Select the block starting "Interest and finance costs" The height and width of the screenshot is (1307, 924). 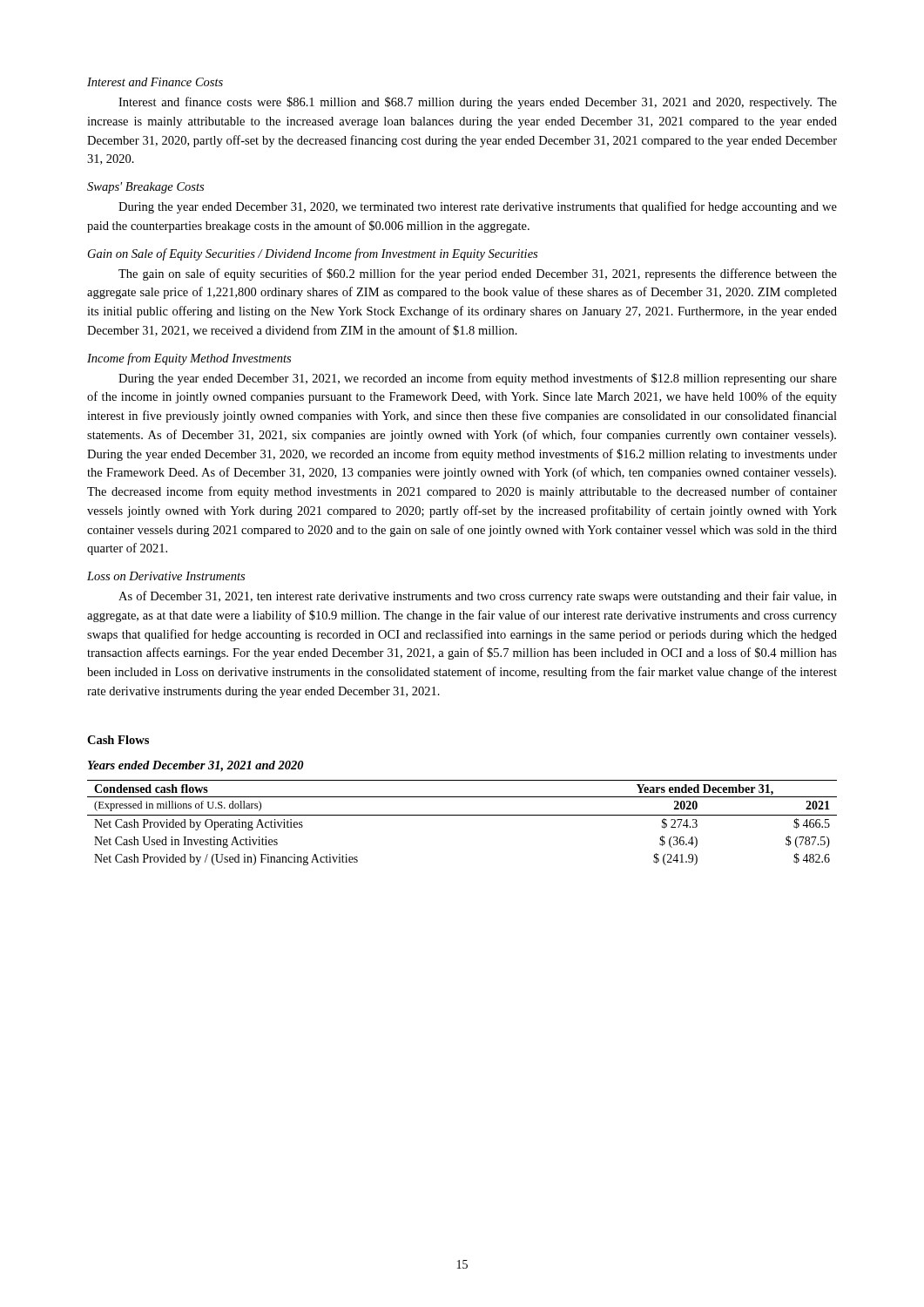[x=462, y=131]
